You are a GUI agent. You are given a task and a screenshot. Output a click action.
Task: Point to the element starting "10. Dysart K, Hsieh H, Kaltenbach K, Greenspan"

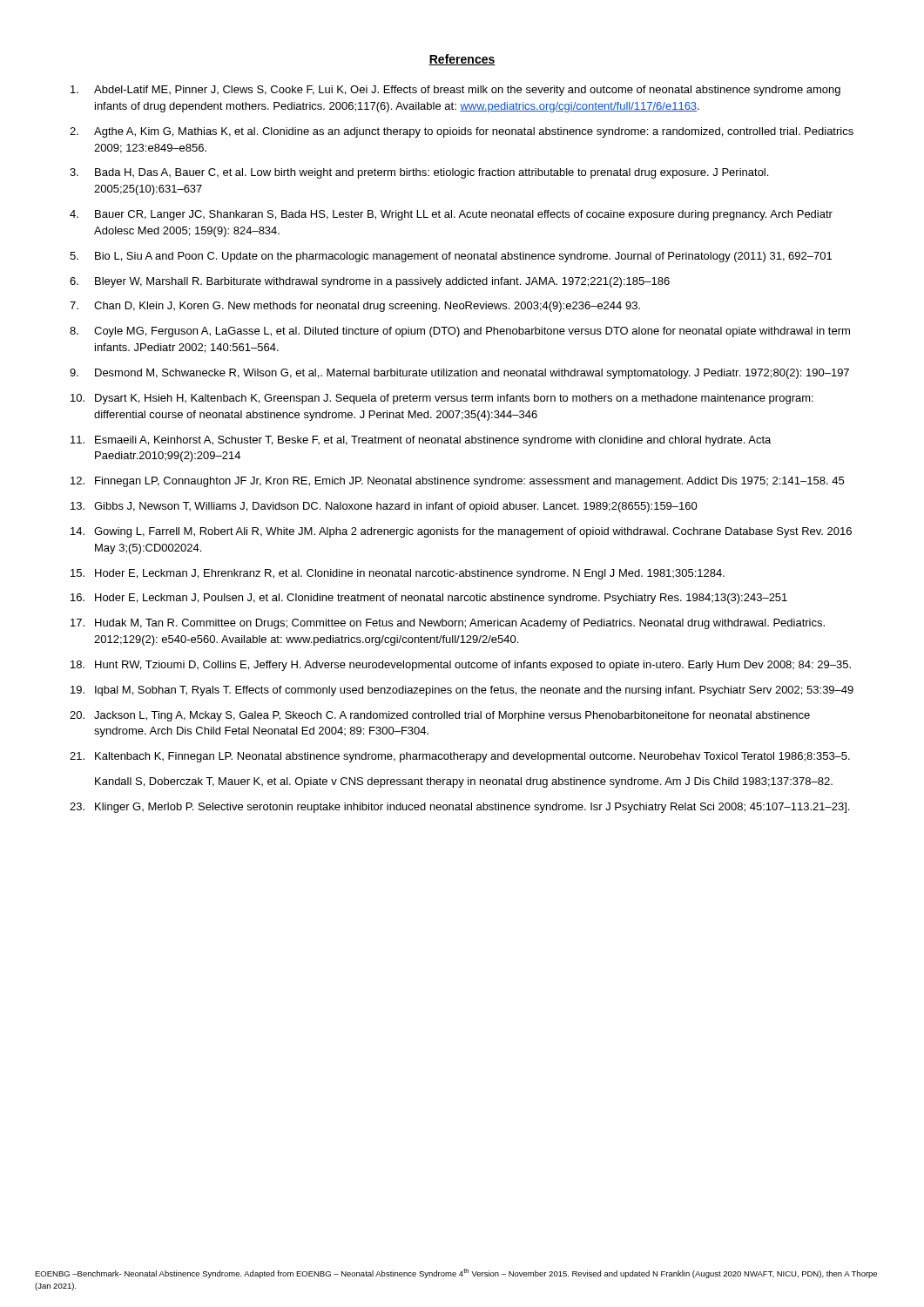(462, 407)
